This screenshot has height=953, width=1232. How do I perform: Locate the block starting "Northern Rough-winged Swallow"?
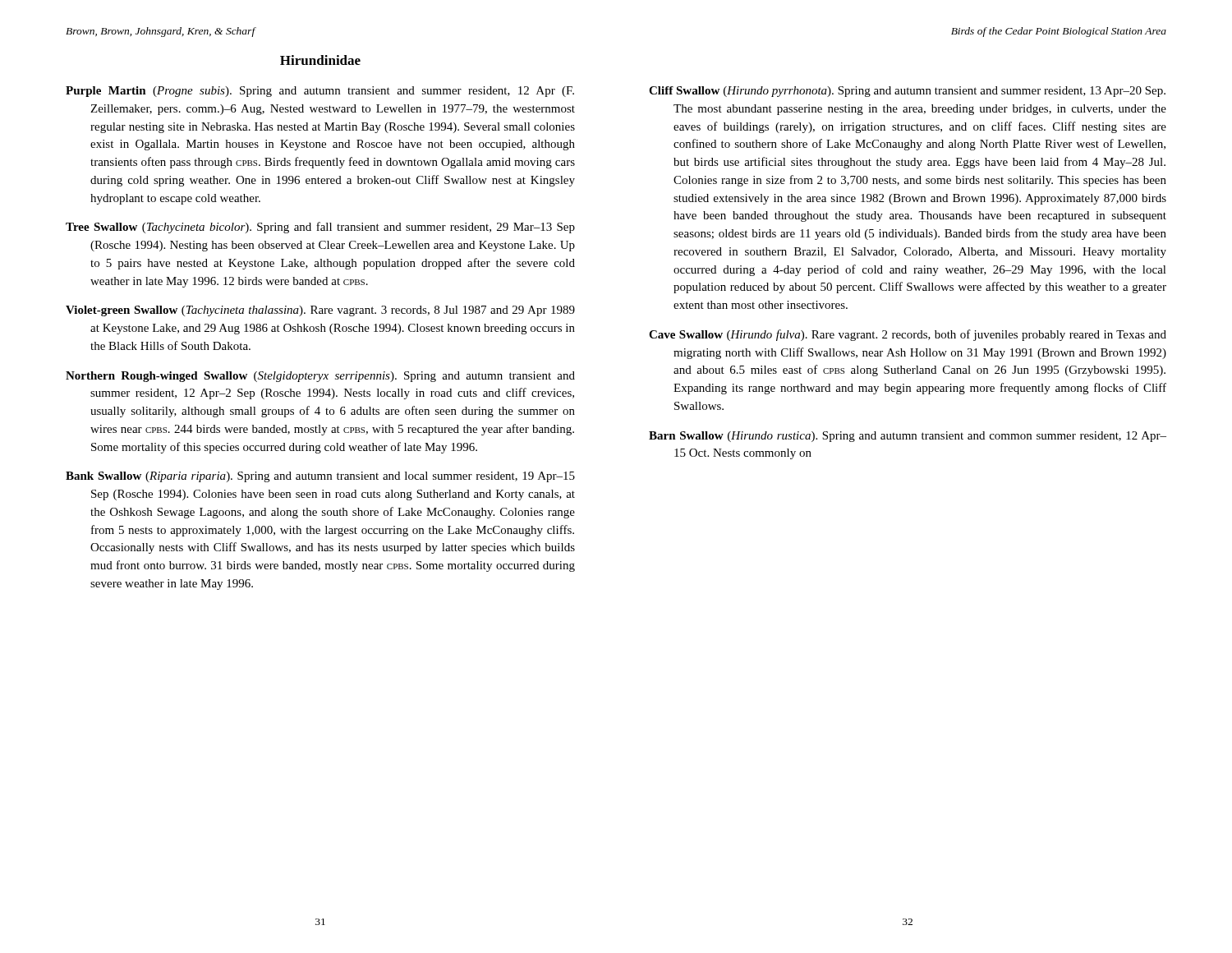tap(320, 411)
